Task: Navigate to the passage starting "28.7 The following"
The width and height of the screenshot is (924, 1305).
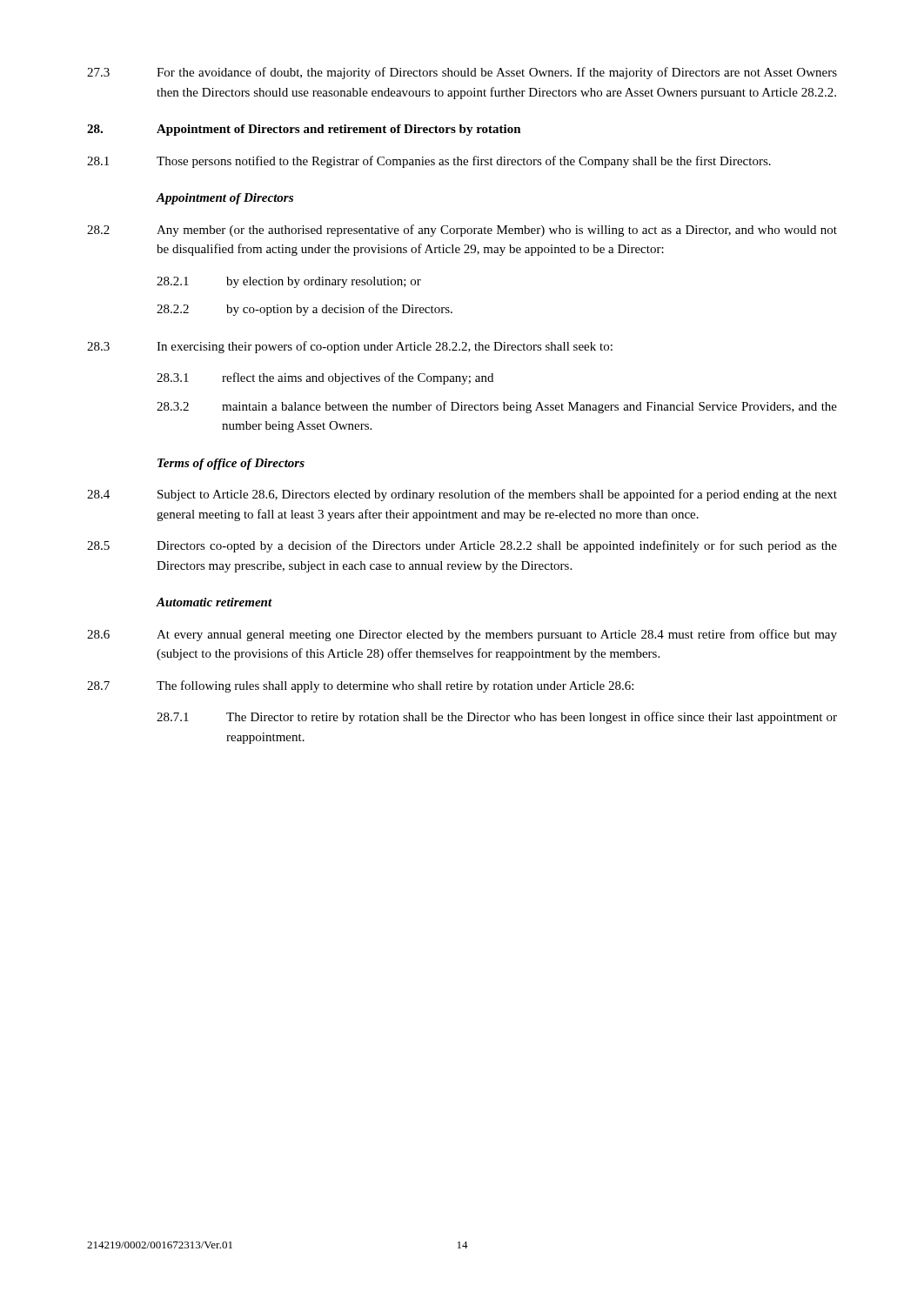Action: [462, 685]
